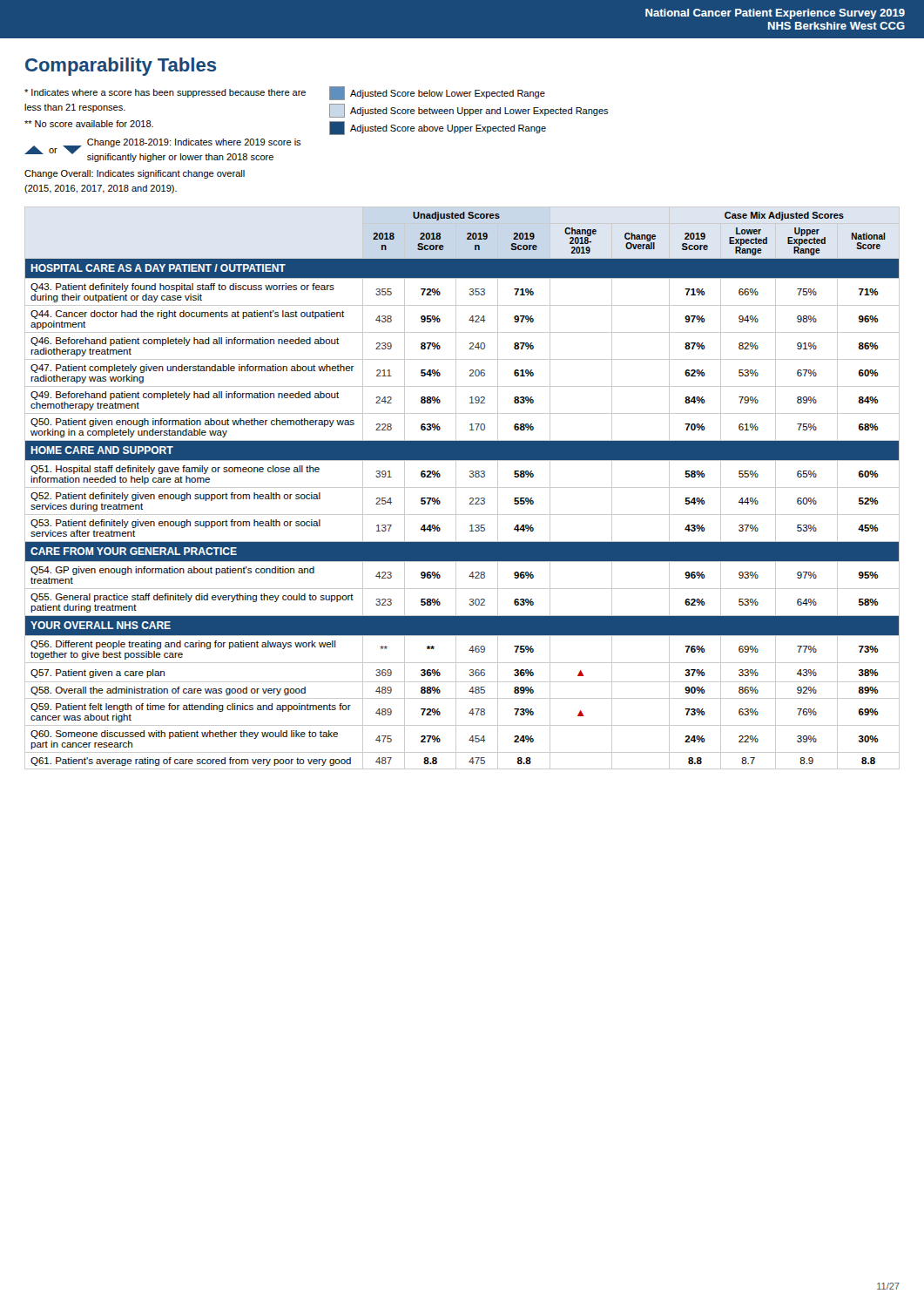Point to the passage starting "Indicates where a score"
Image resolution: width=924 pixels, height=1307 pixels.
pos(172,141)
